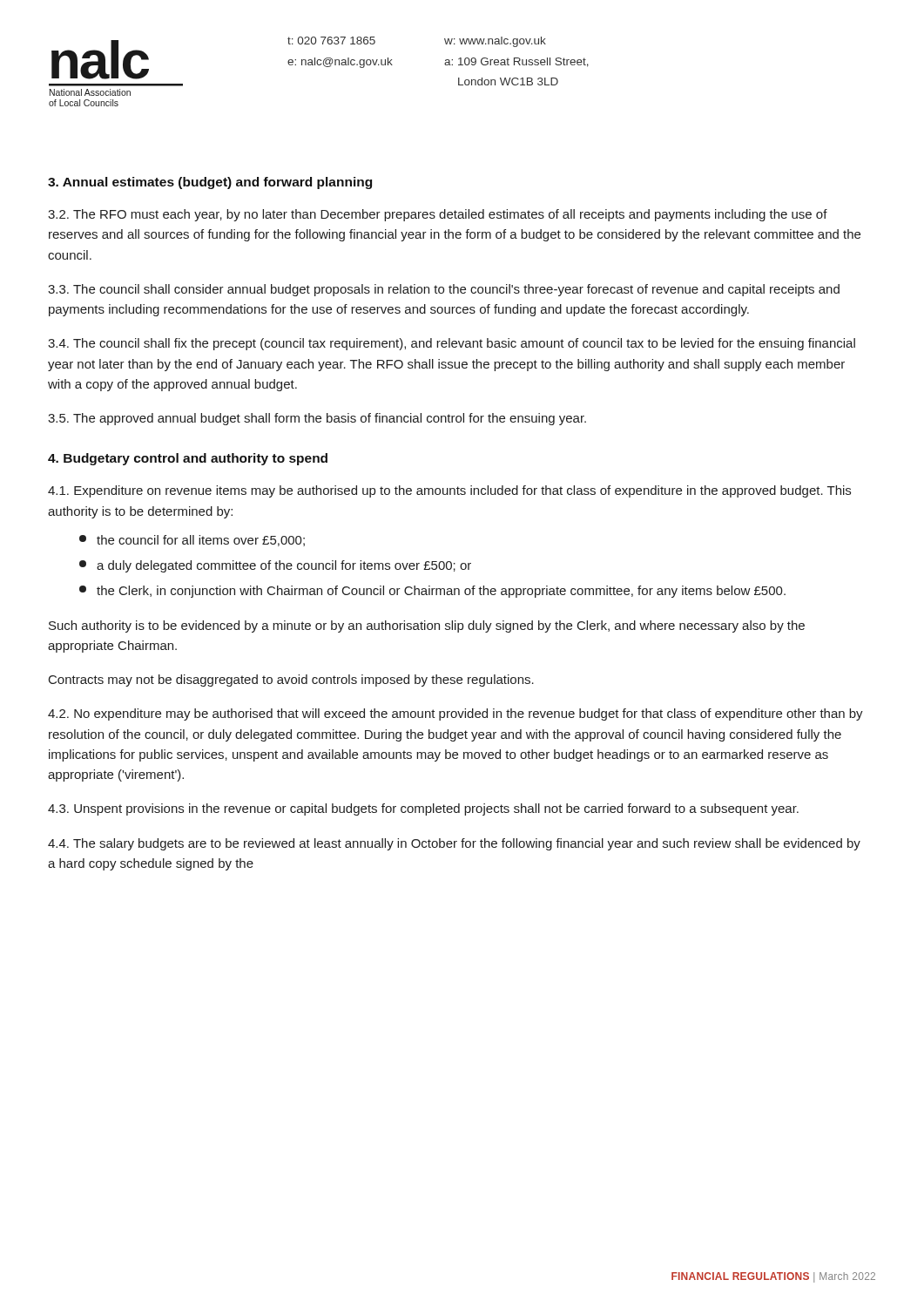Locate the block of text that opens with "2. No expenditure may be authorised"

[455, 744]
